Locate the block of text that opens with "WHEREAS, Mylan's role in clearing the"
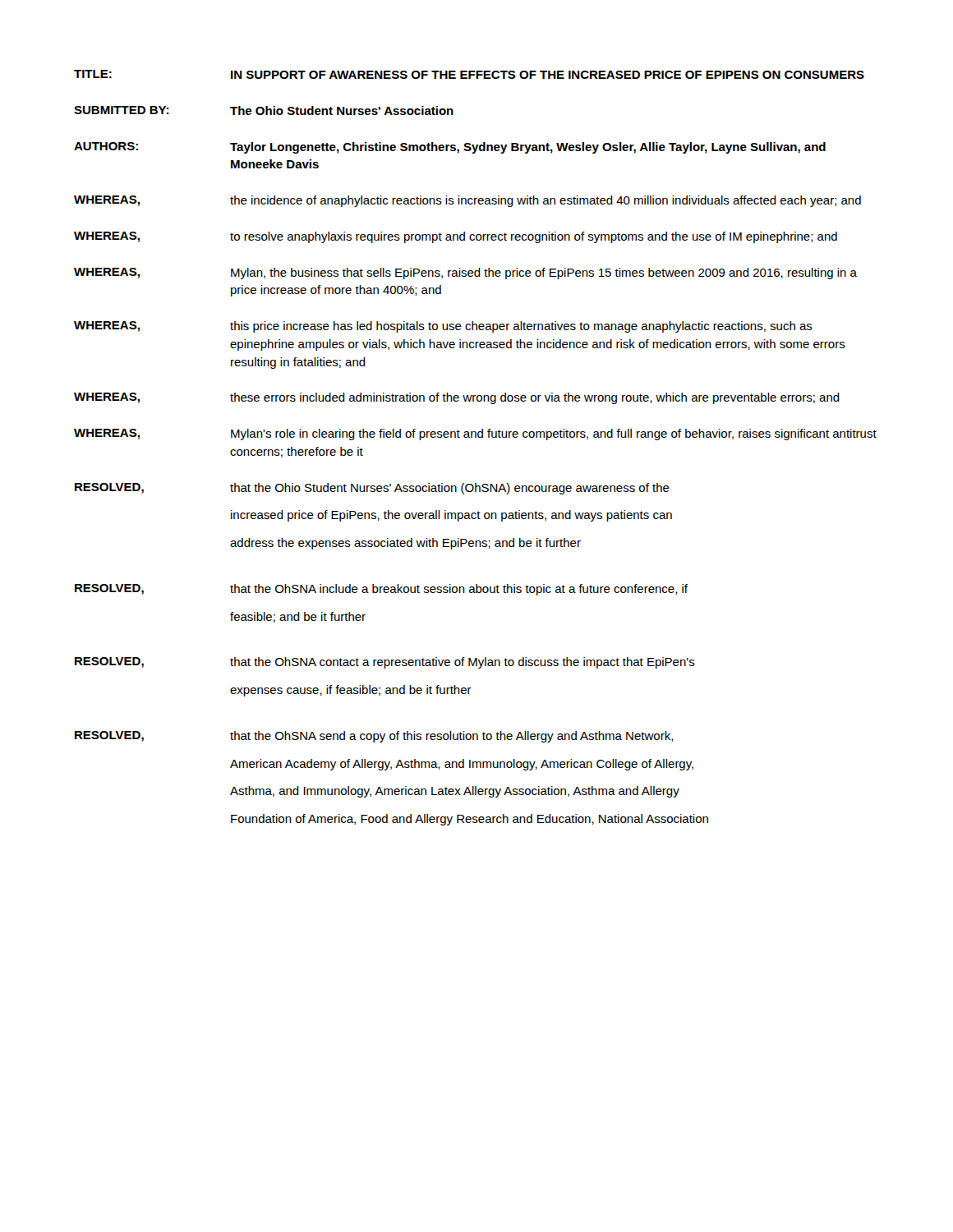The width and height of the screenshot is (953, 1232). tap(476, 443)
